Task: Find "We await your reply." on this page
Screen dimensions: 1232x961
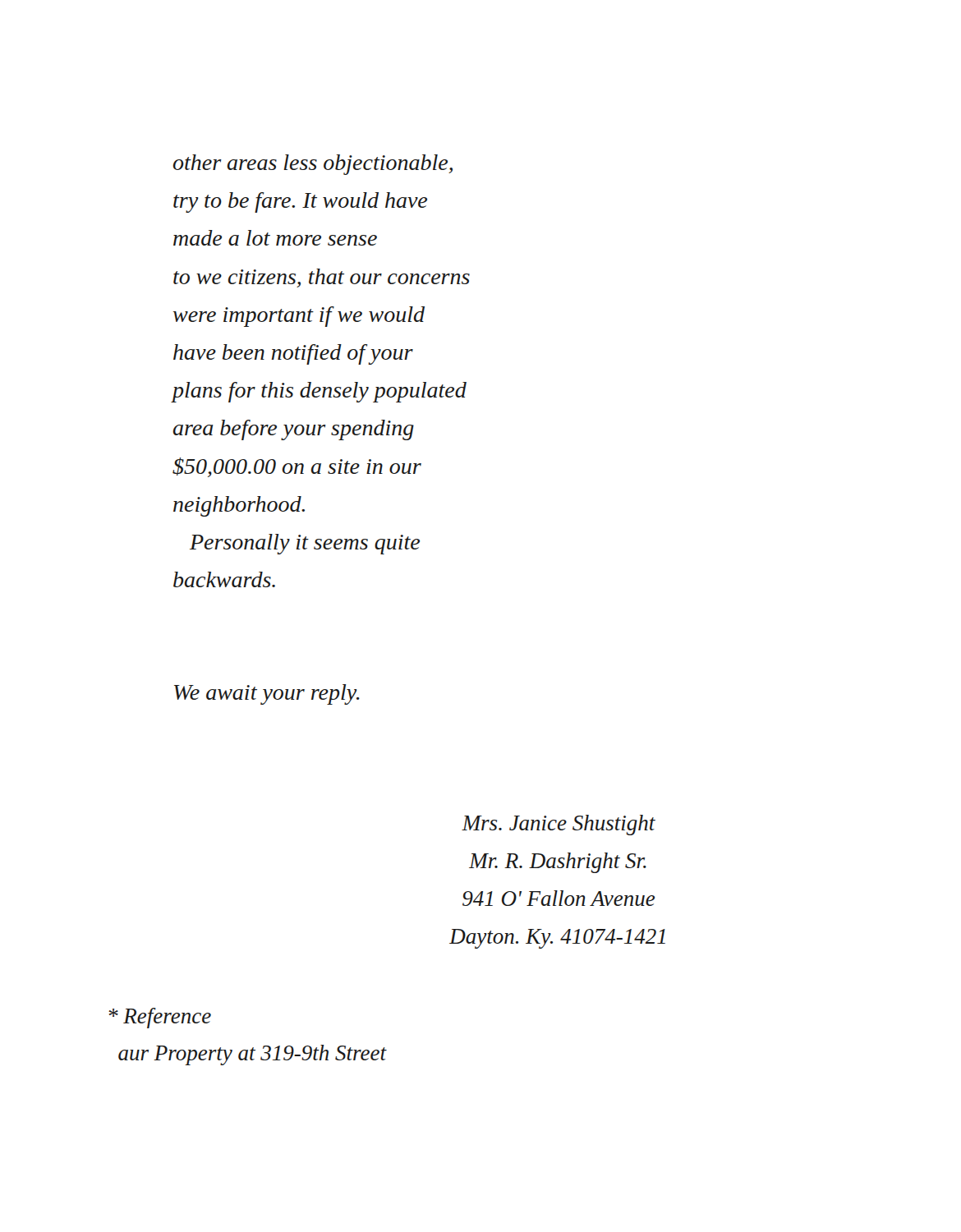Action: pyautogui.click(x=267, y=694)
